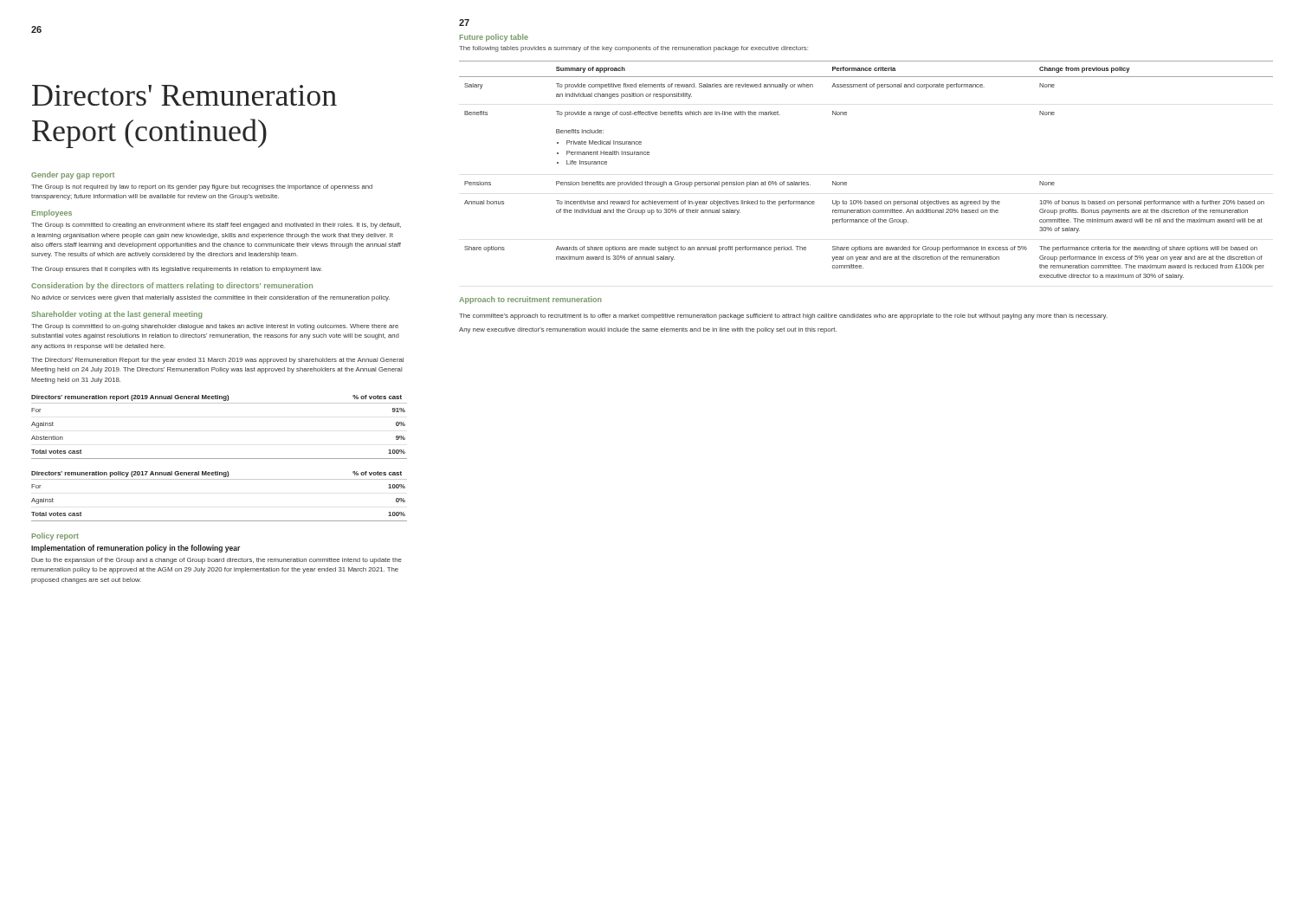Screen dimensions: 924x1299
Task: Find the section header with the text "Gender pay gap"
Action: [73, 175]
